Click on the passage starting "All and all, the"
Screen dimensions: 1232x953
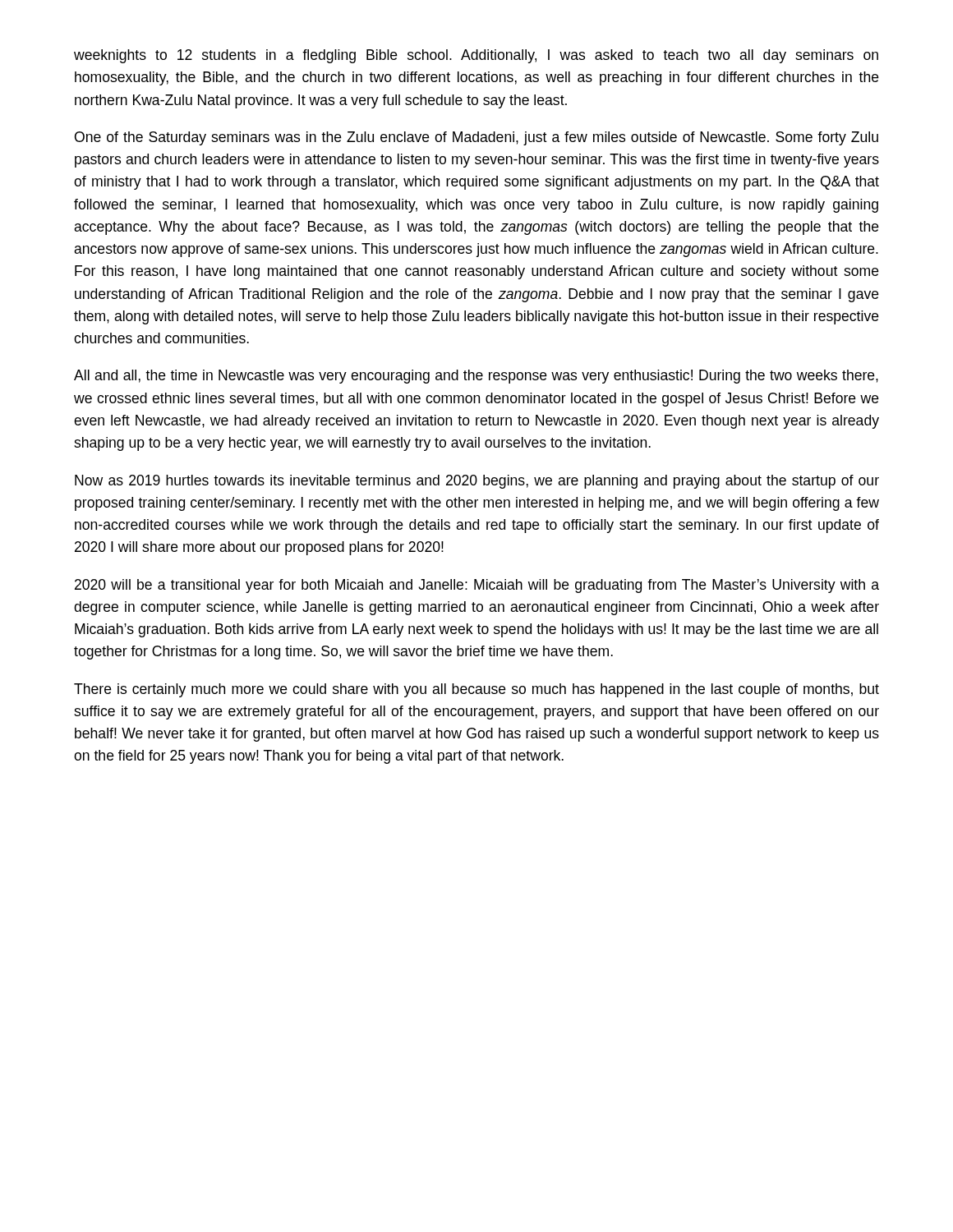(x=476, y=409)
